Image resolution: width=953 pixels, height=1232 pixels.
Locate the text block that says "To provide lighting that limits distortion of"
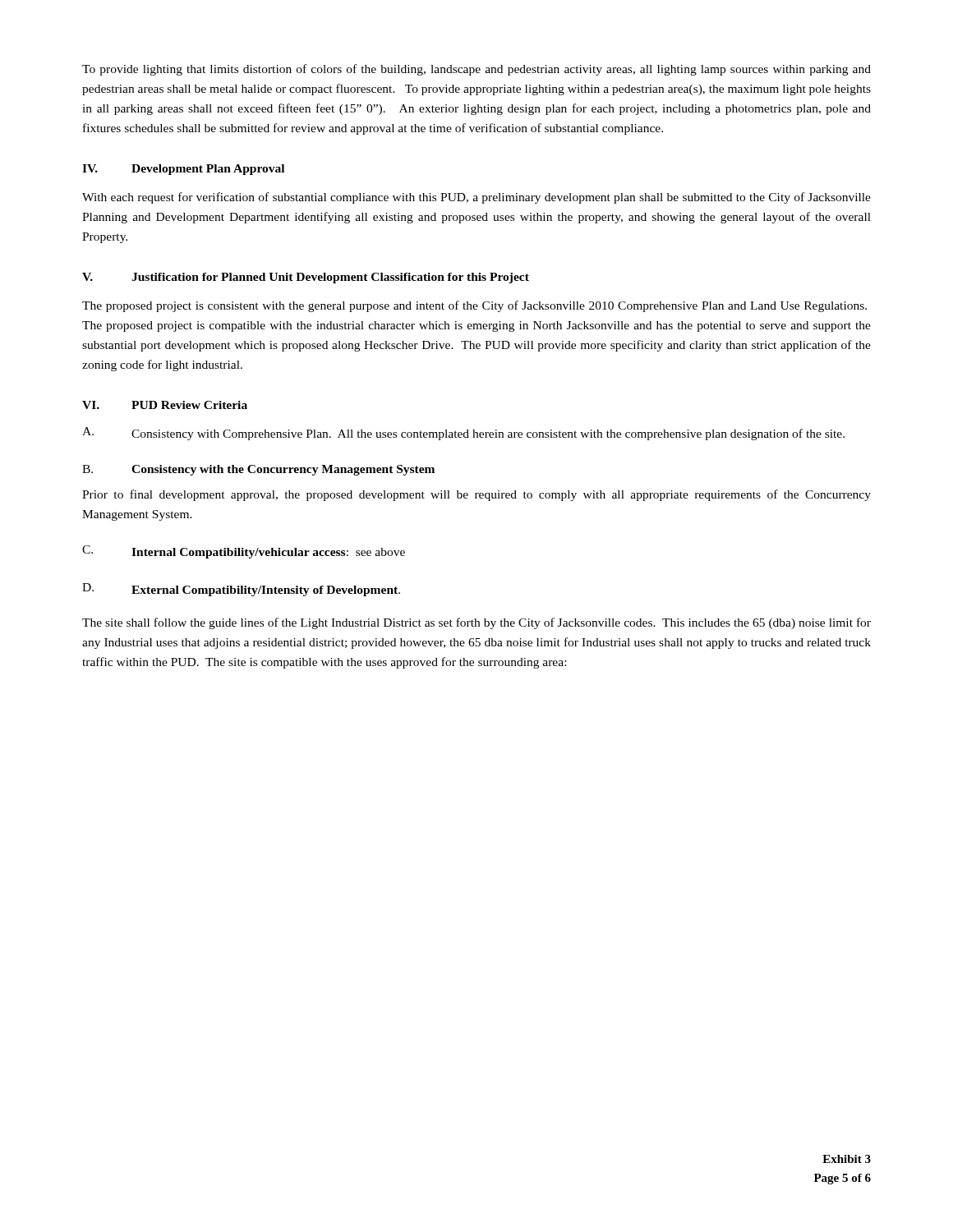pyautogui.click(x=476, y=98)
